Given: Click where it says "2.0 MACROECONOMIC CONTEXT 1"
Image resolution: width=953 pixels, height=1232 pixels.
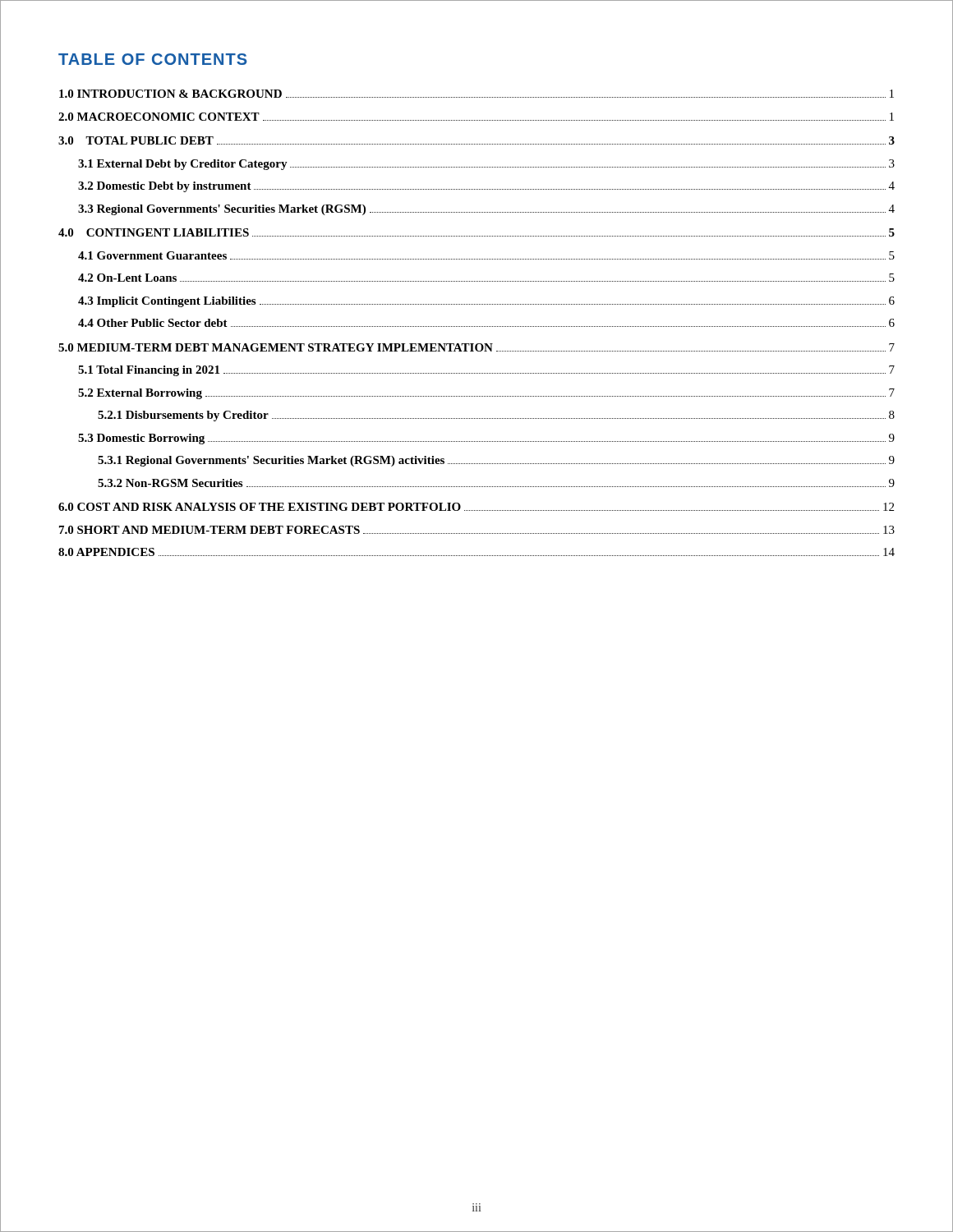Looking at the screenshot, I should coord(476,117).
